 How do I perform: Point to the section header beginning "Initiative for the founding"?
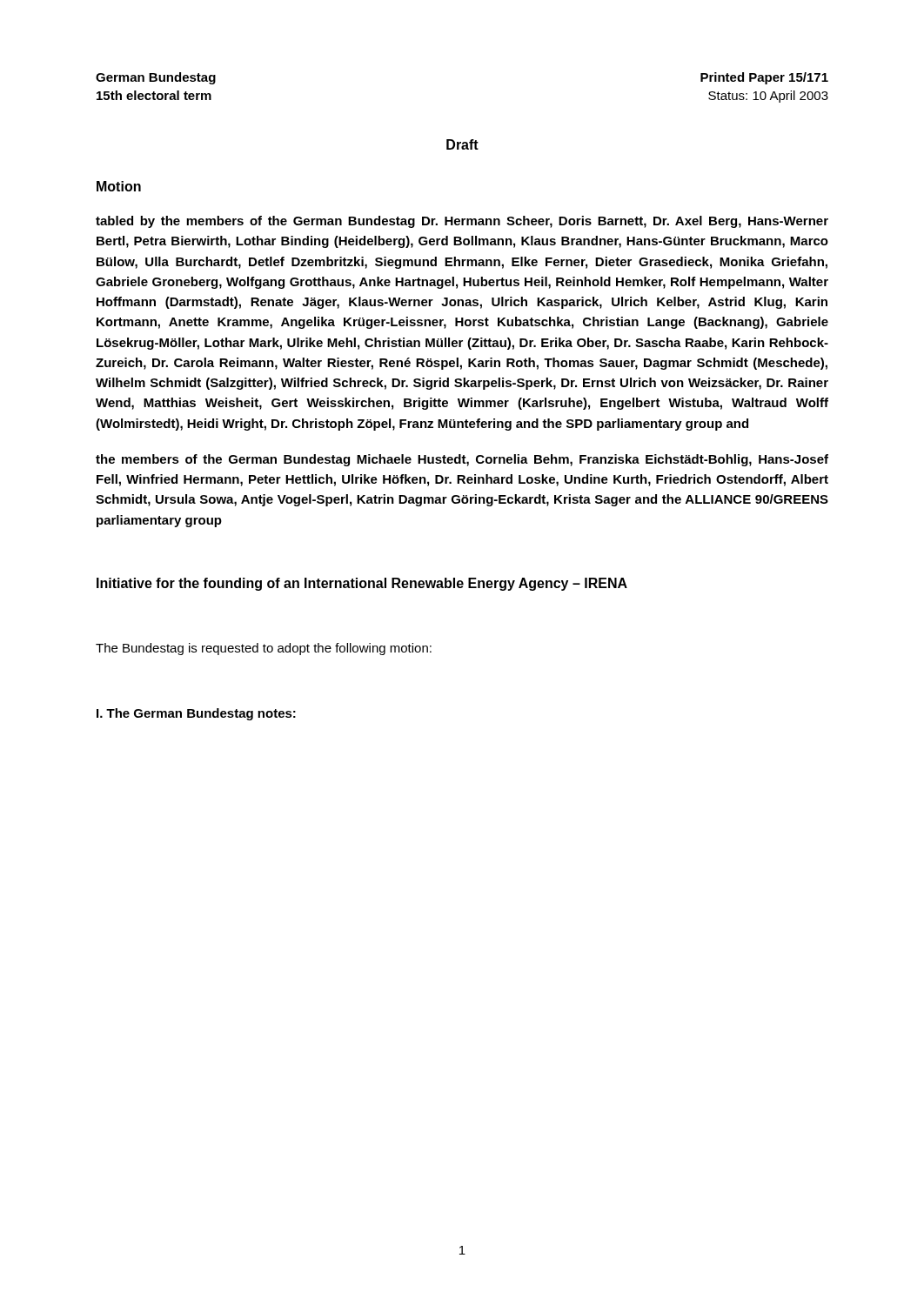pos(362,583)
